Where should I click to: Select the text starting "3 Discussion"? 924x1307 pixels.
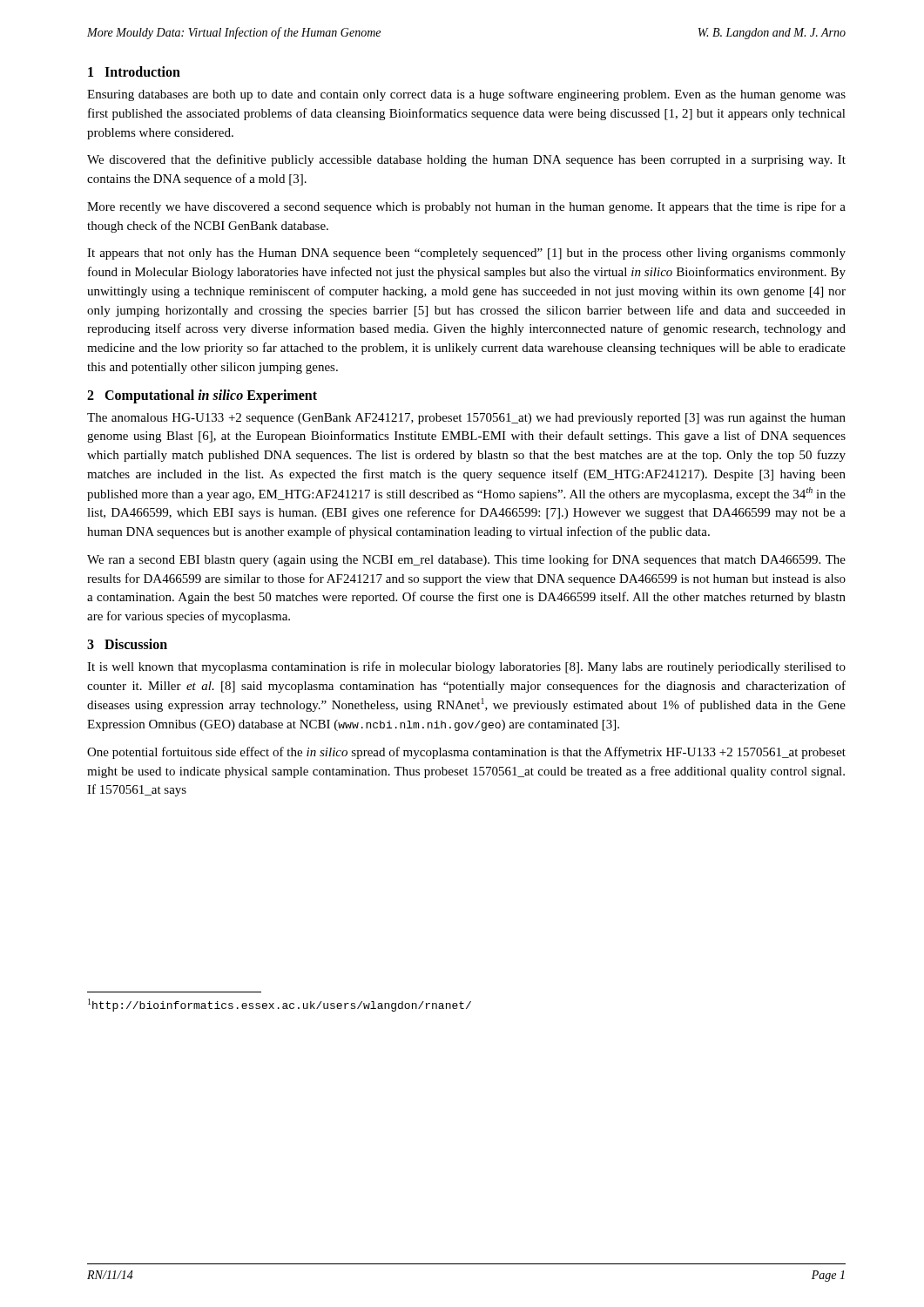point(127,644)
